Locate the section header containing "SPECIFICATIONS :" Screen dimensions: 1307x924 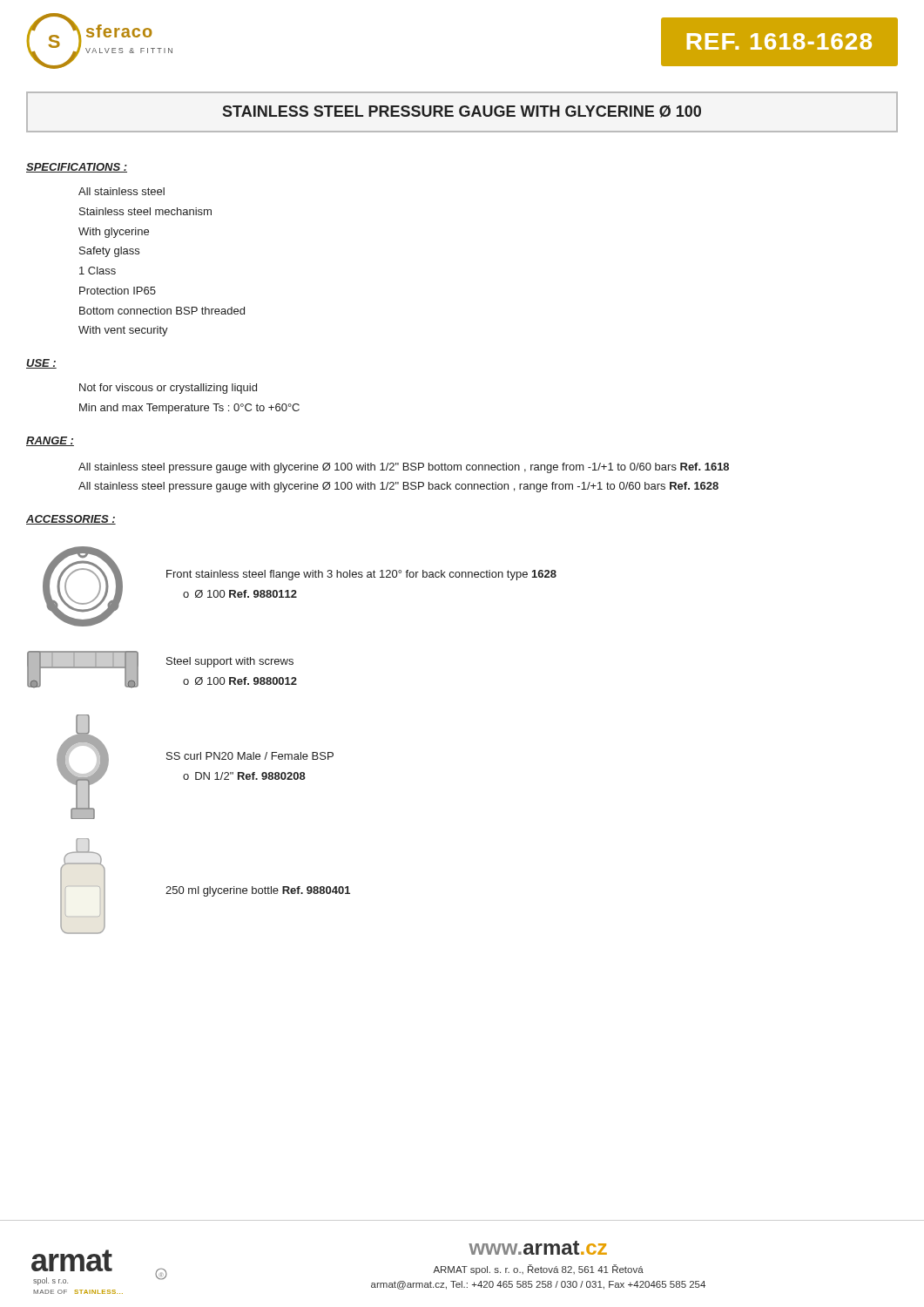(77, 167)
